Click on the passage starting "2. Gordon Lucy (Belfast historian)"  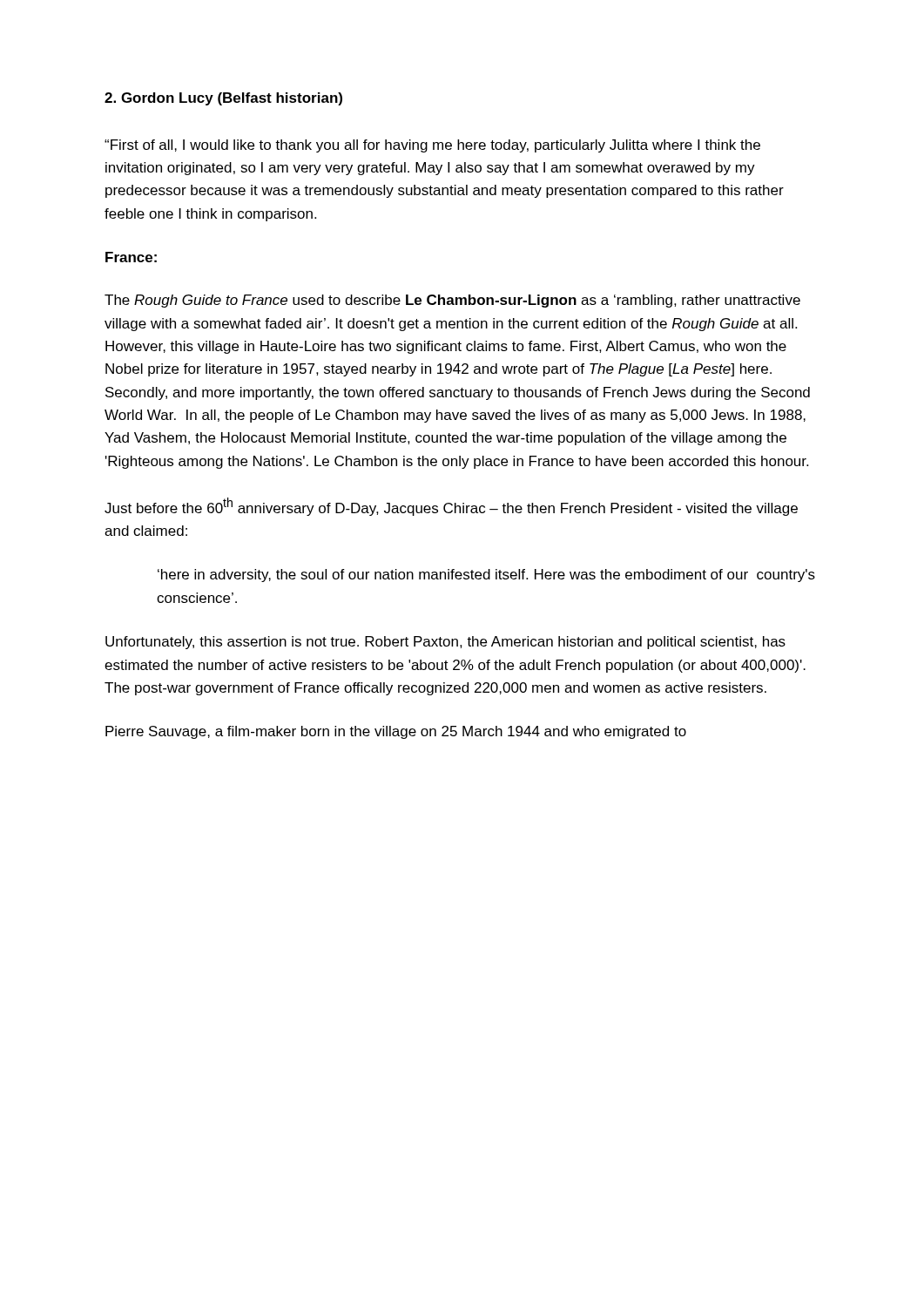click(224, 98)
